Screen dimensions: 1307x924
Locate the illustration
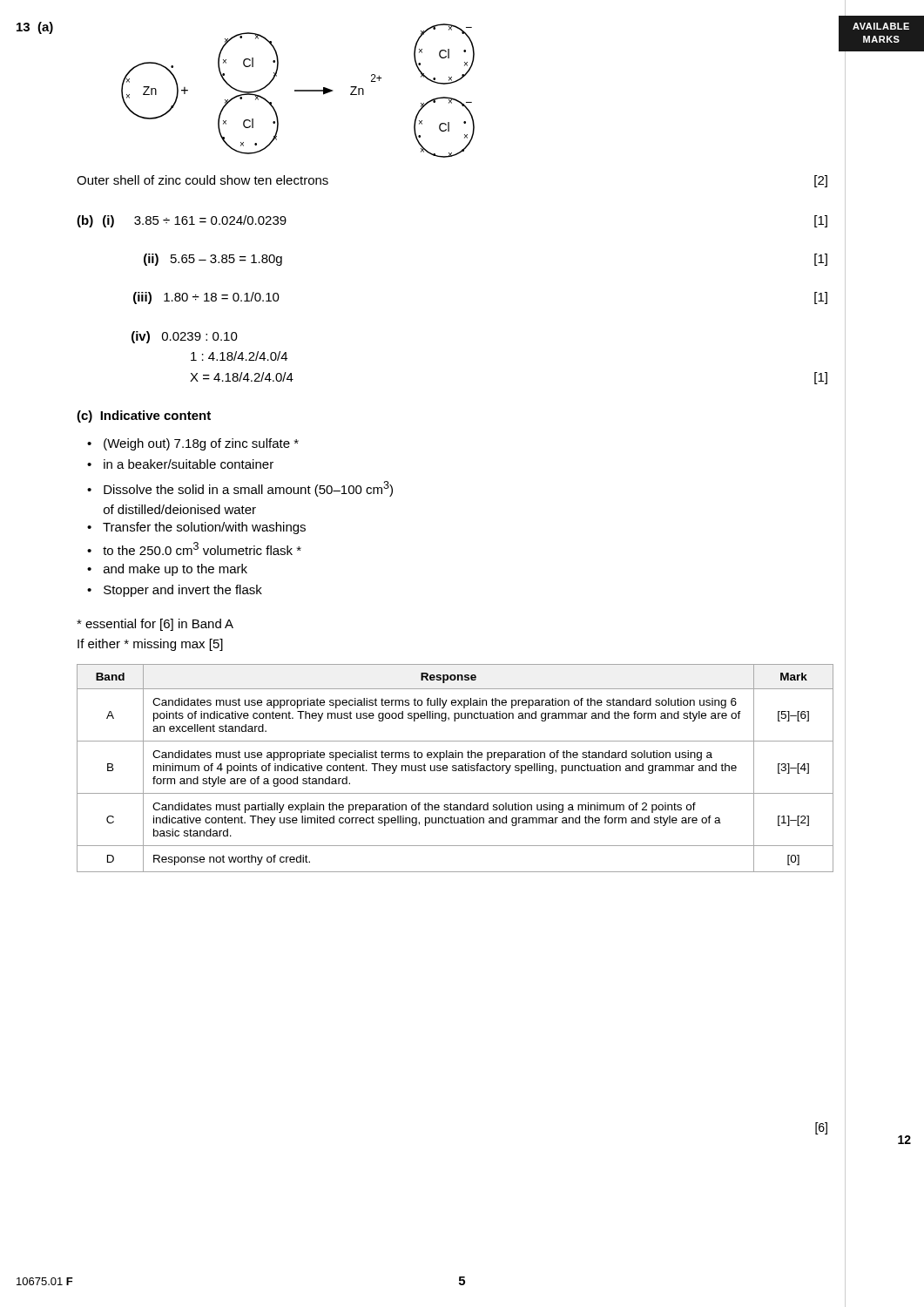(x=305, y=91)
